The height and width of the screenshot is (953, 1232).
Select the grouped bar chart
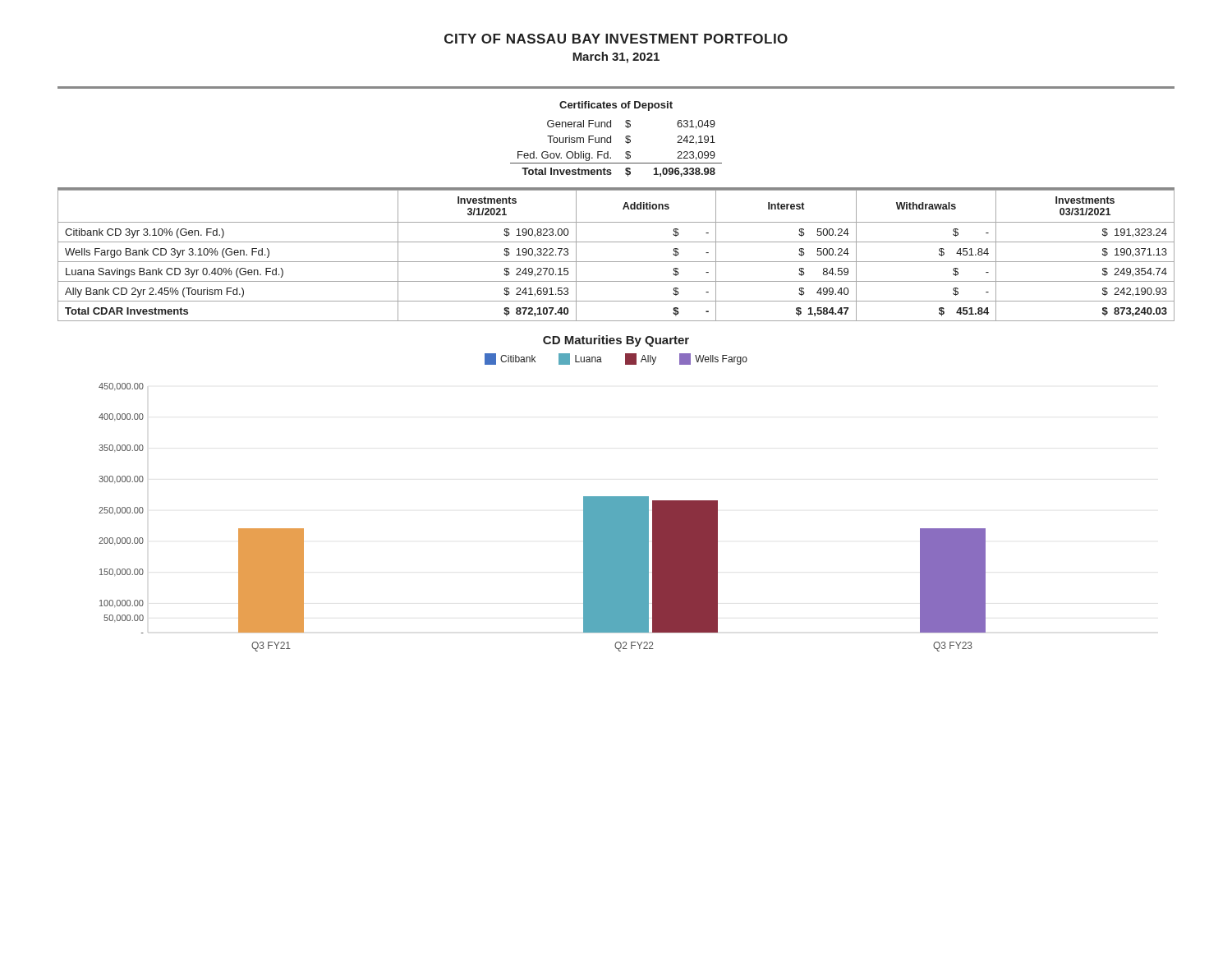coord(616,504)
